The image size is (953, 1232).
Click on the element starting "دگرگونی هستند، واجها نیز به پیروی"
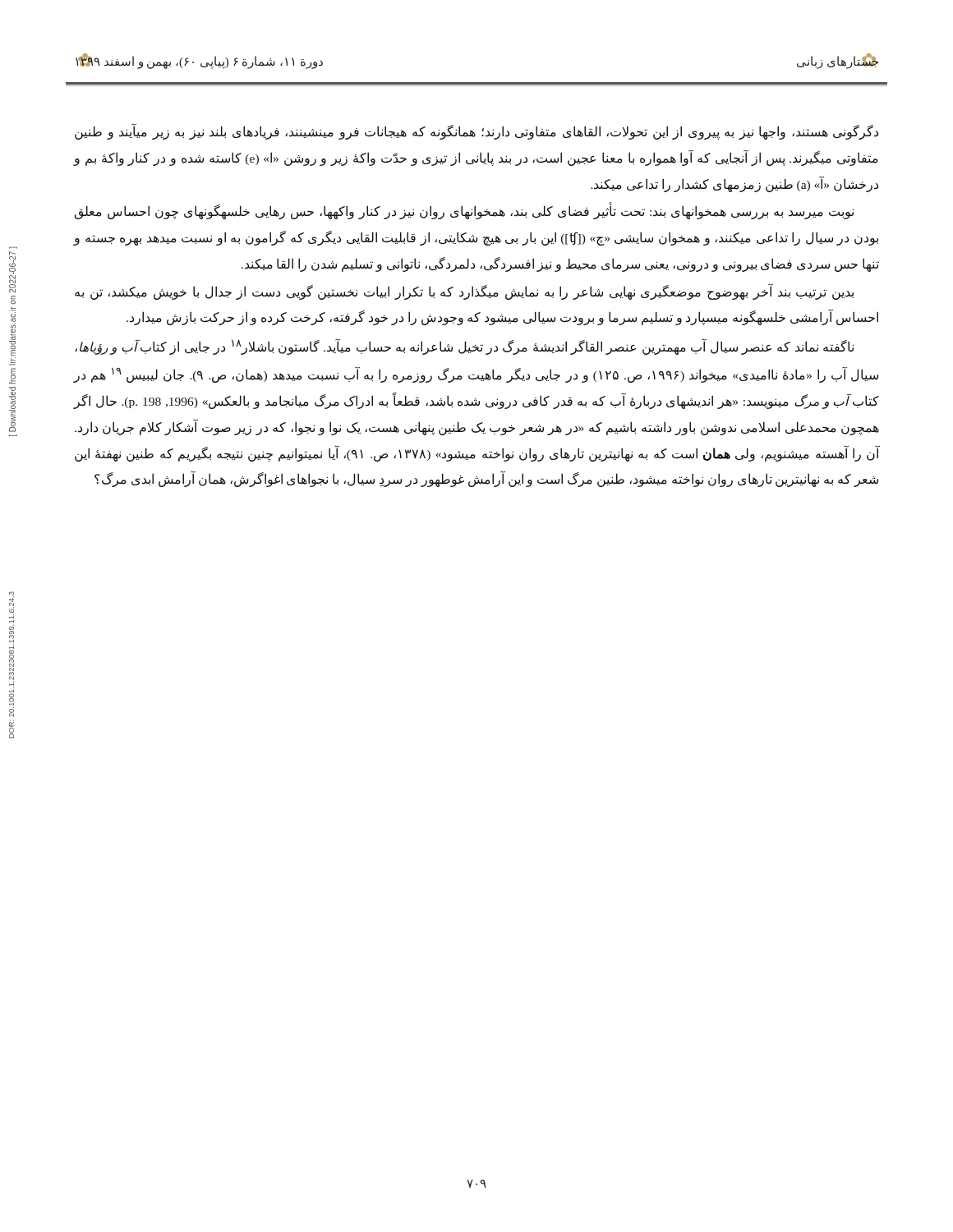point(476,158)
